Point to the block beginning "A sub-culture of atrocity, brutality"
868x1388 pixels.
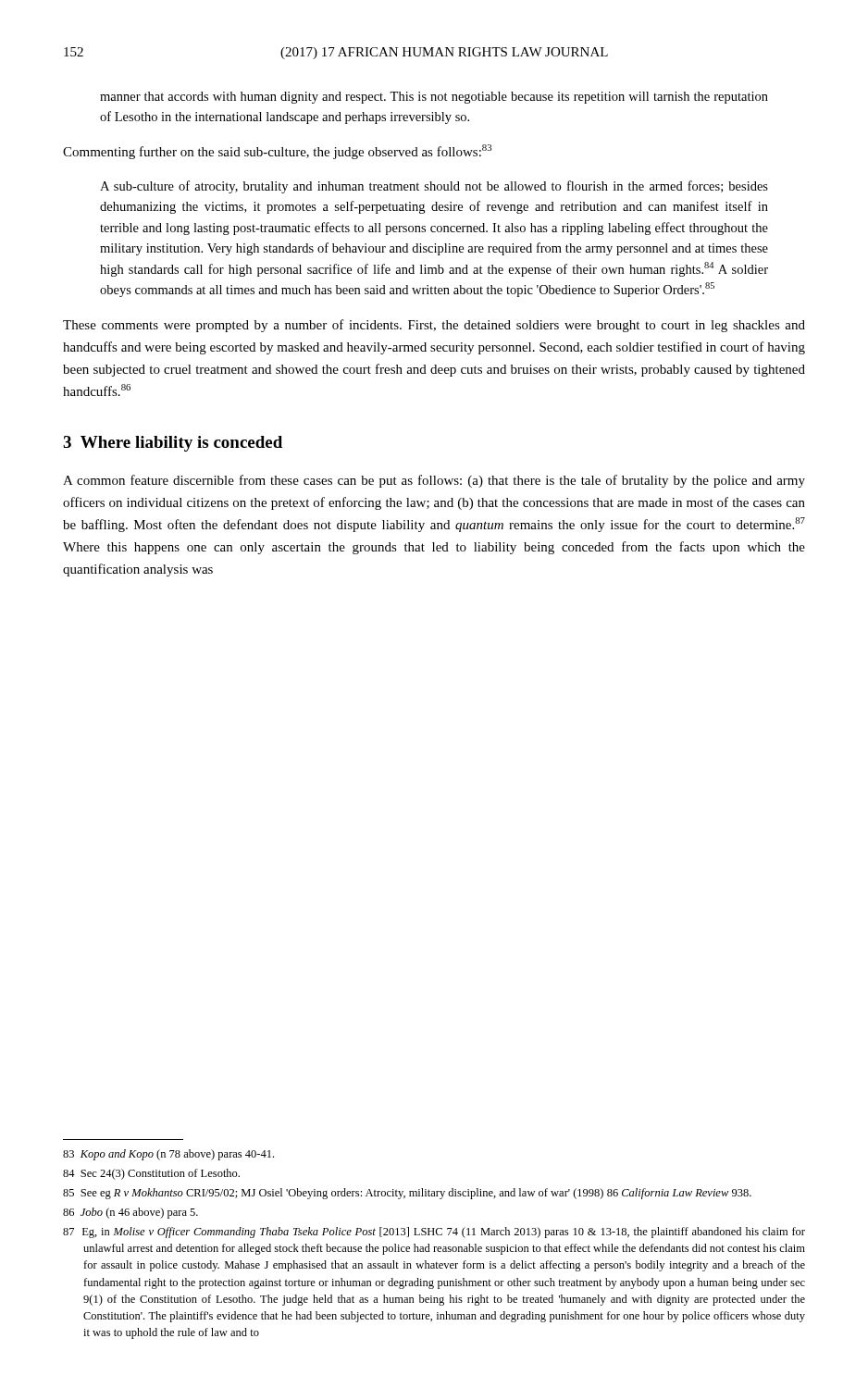[x=434, y=238]
